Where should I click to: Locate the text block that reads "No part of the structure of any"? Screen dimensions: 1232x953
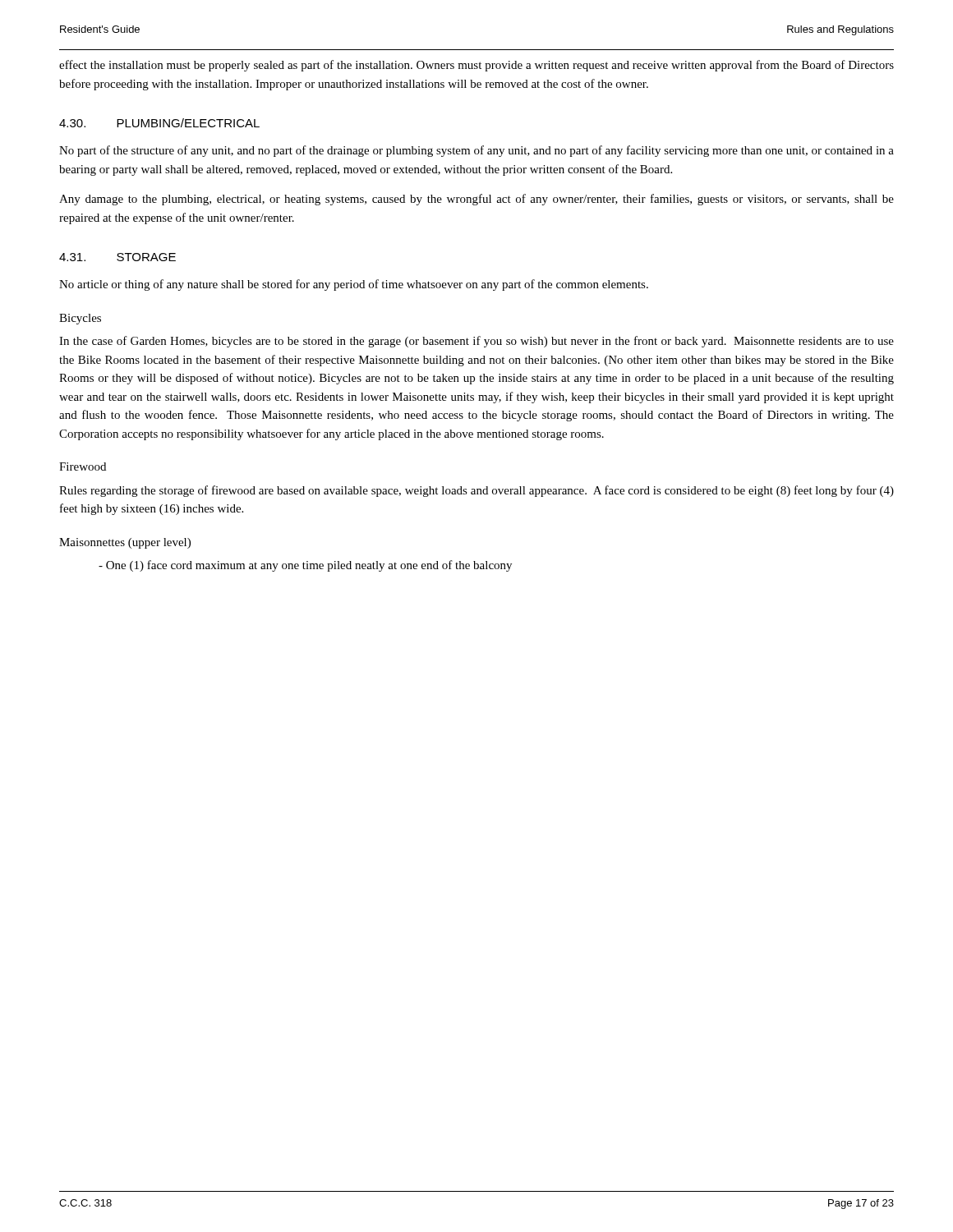(x=476, y=160)
